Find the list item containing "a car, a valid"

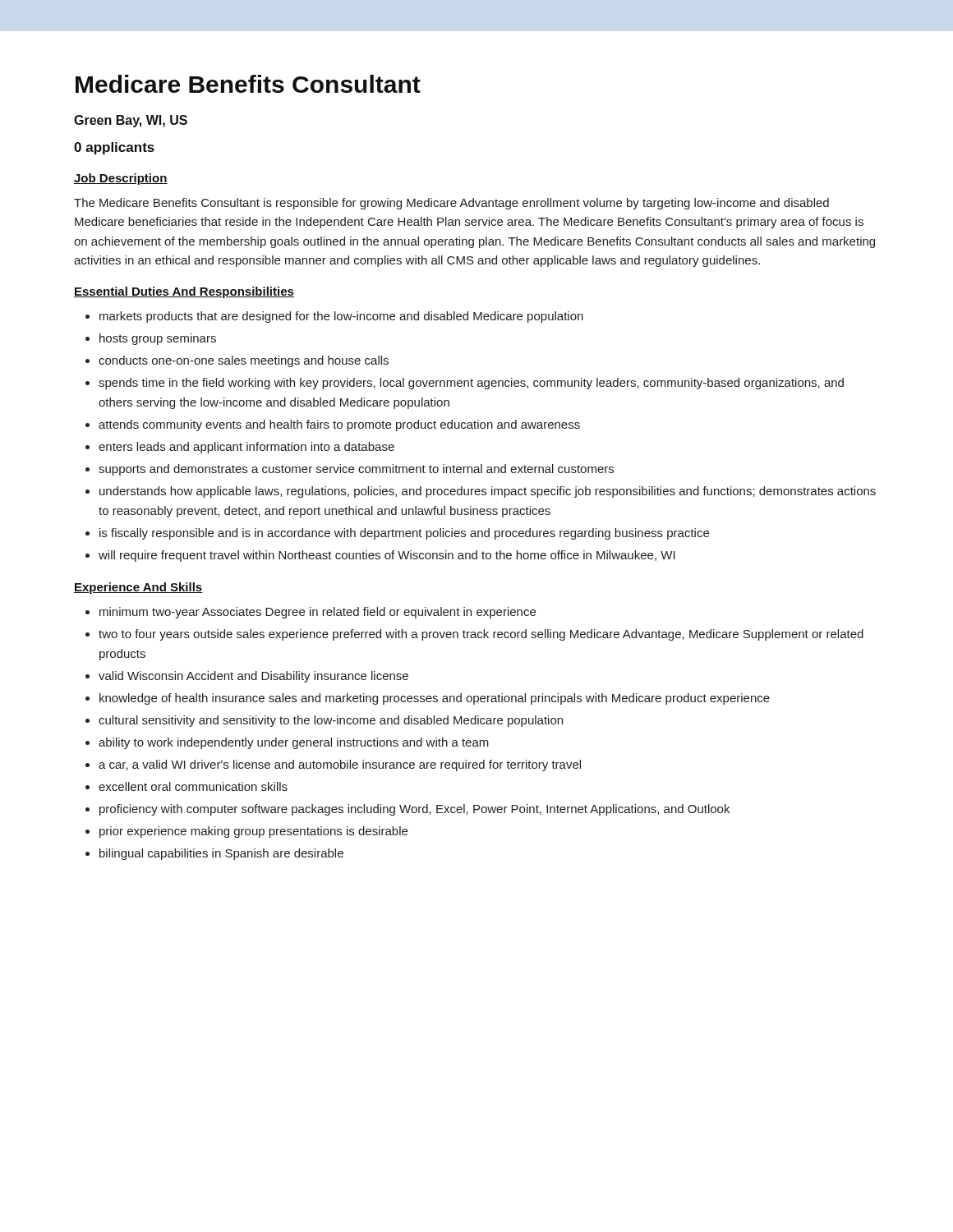pyautogui.click(x=340, y=764)
